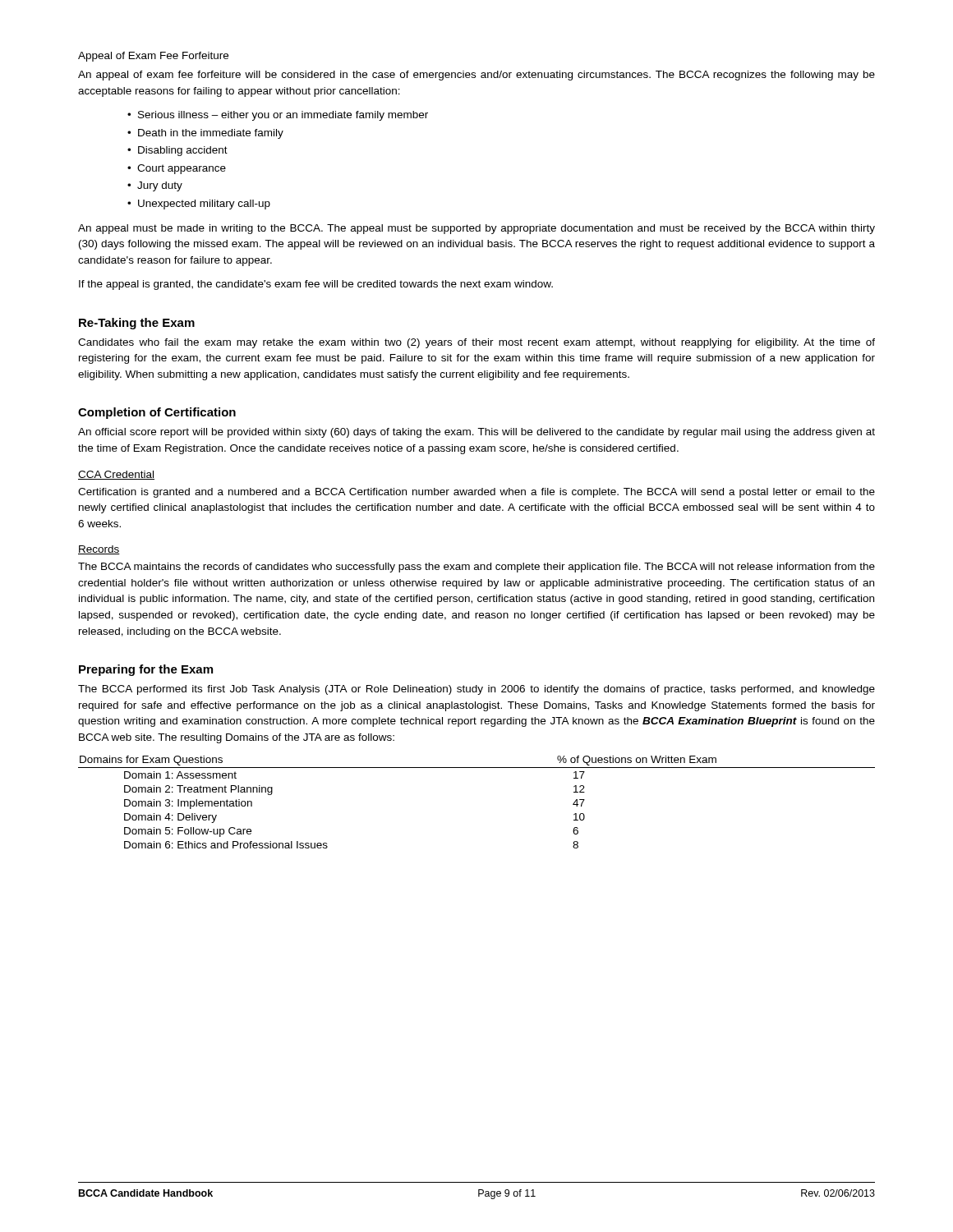Find the text block that reads "If the appeal is granted,"

coord(476,284)
